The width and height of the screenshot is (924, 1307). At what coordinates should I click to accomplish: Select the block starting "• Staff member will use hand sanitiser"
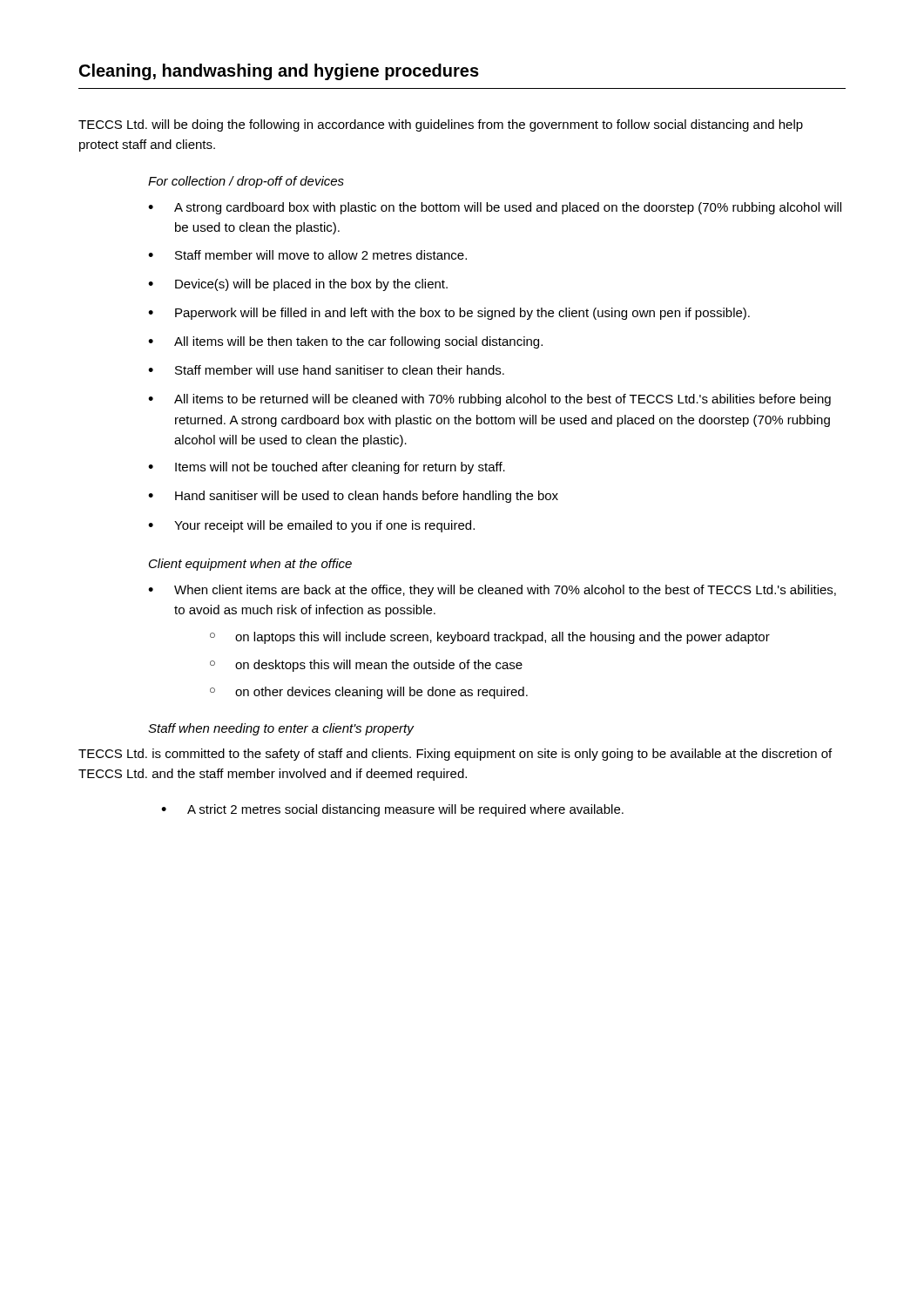pos(497,371)
